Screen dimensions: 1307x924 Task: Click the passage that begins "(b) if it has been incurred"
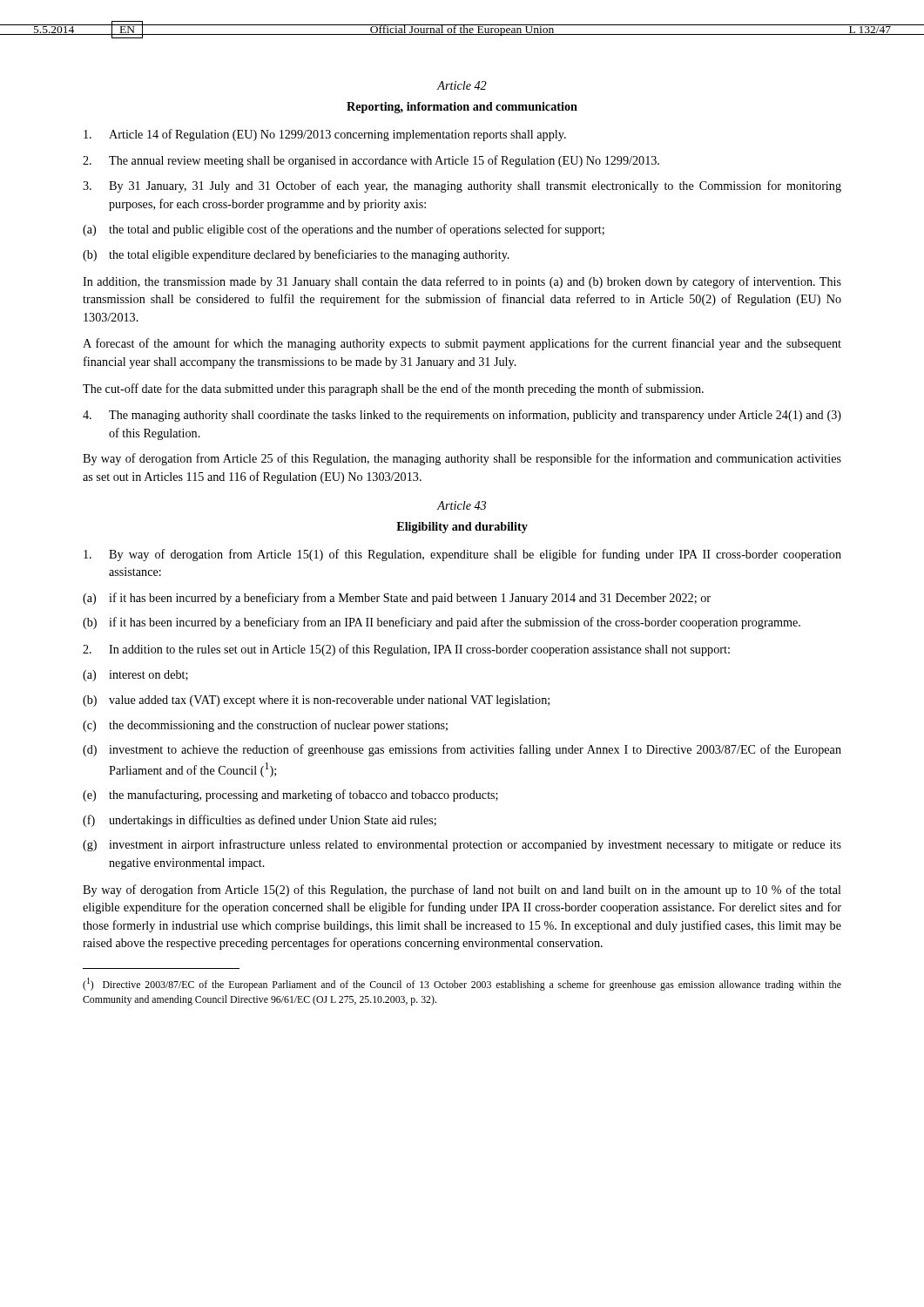pos(462,623)
